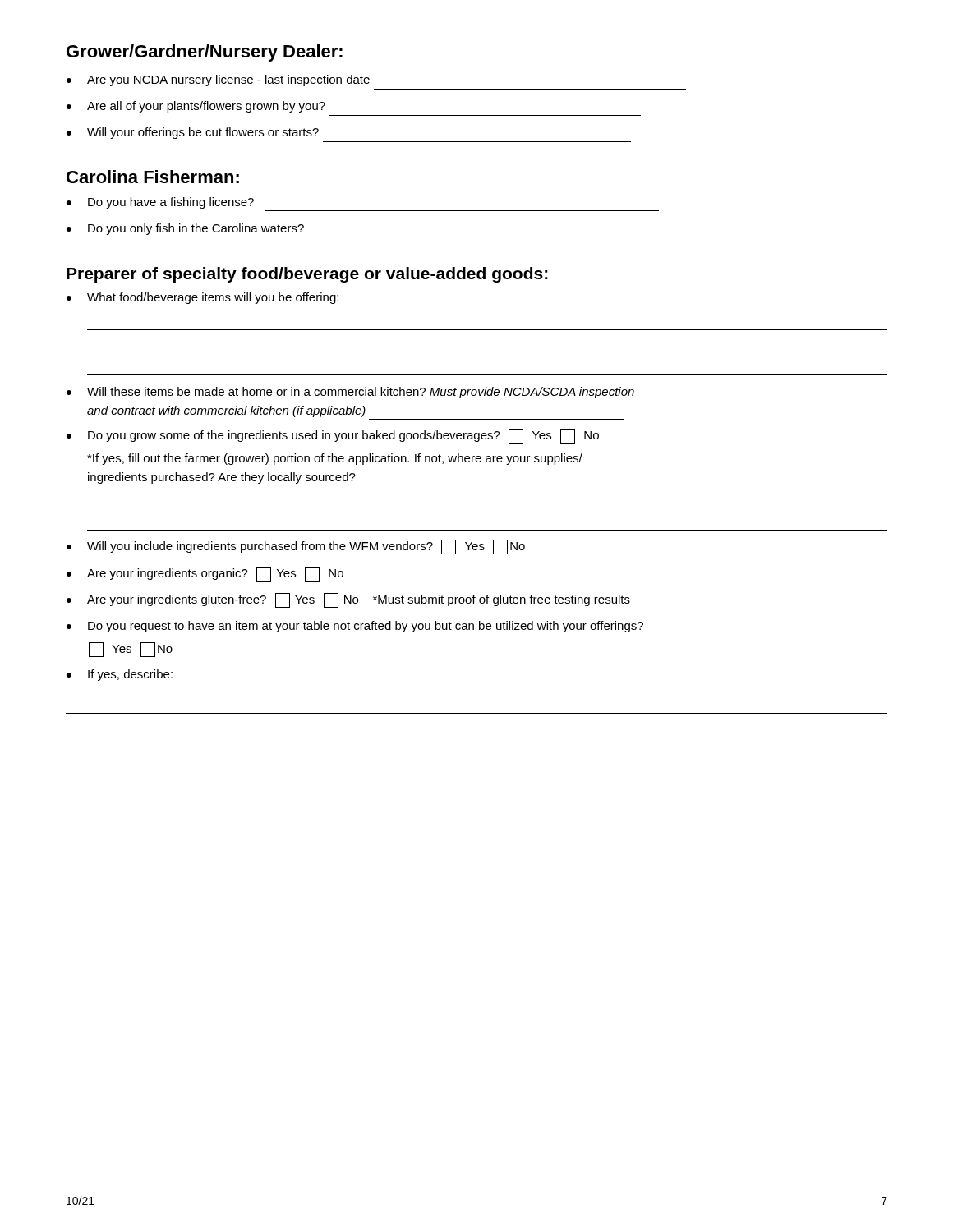Find the list item that reads "• Are you NCDA nursery license - last"
Image resolution: width=953 pixels, height=1232 pixels.
tap(376, 81)
